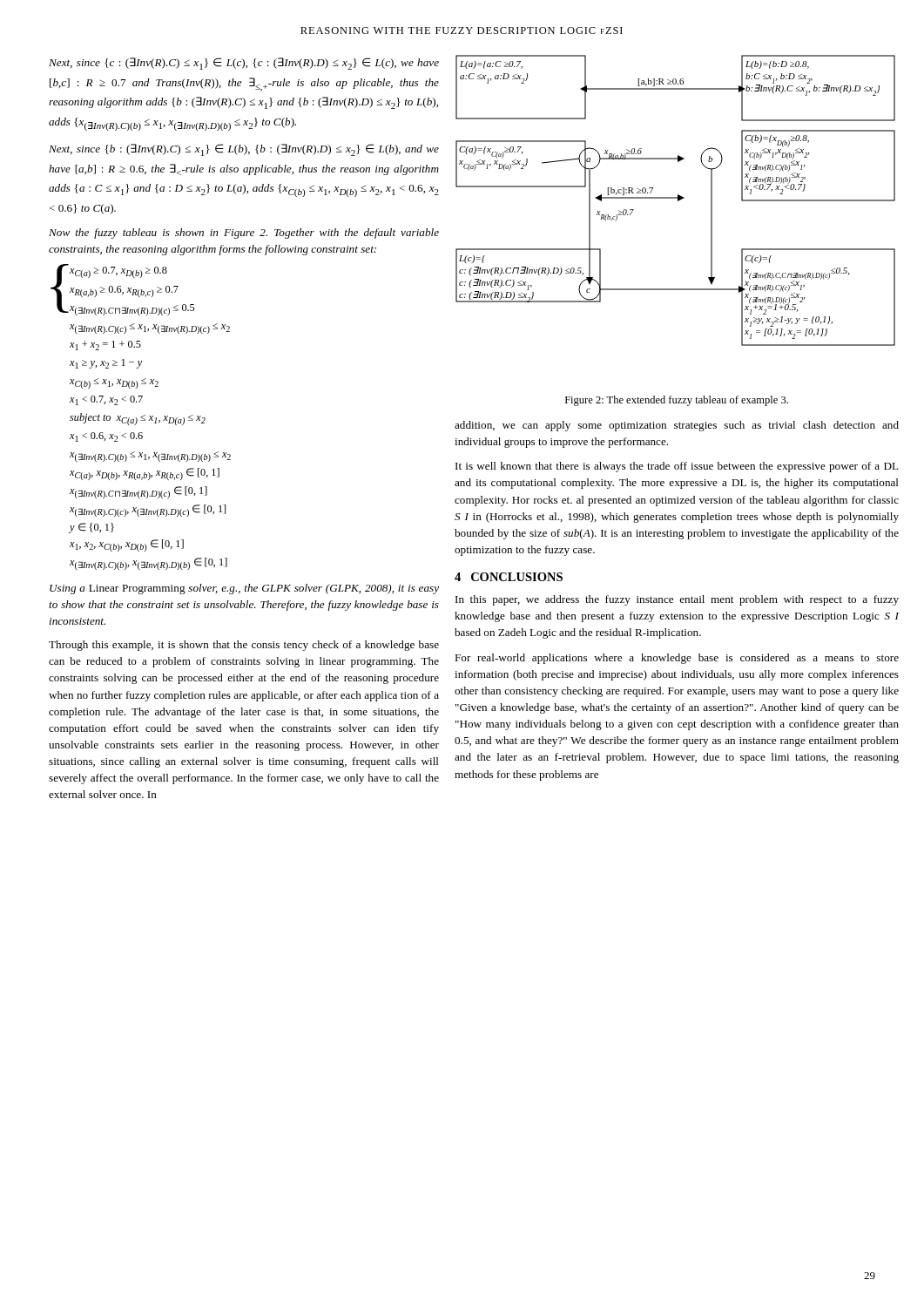Find the region starting "Next, since {b :"
924x1307 pixels.
coord(244,178)
